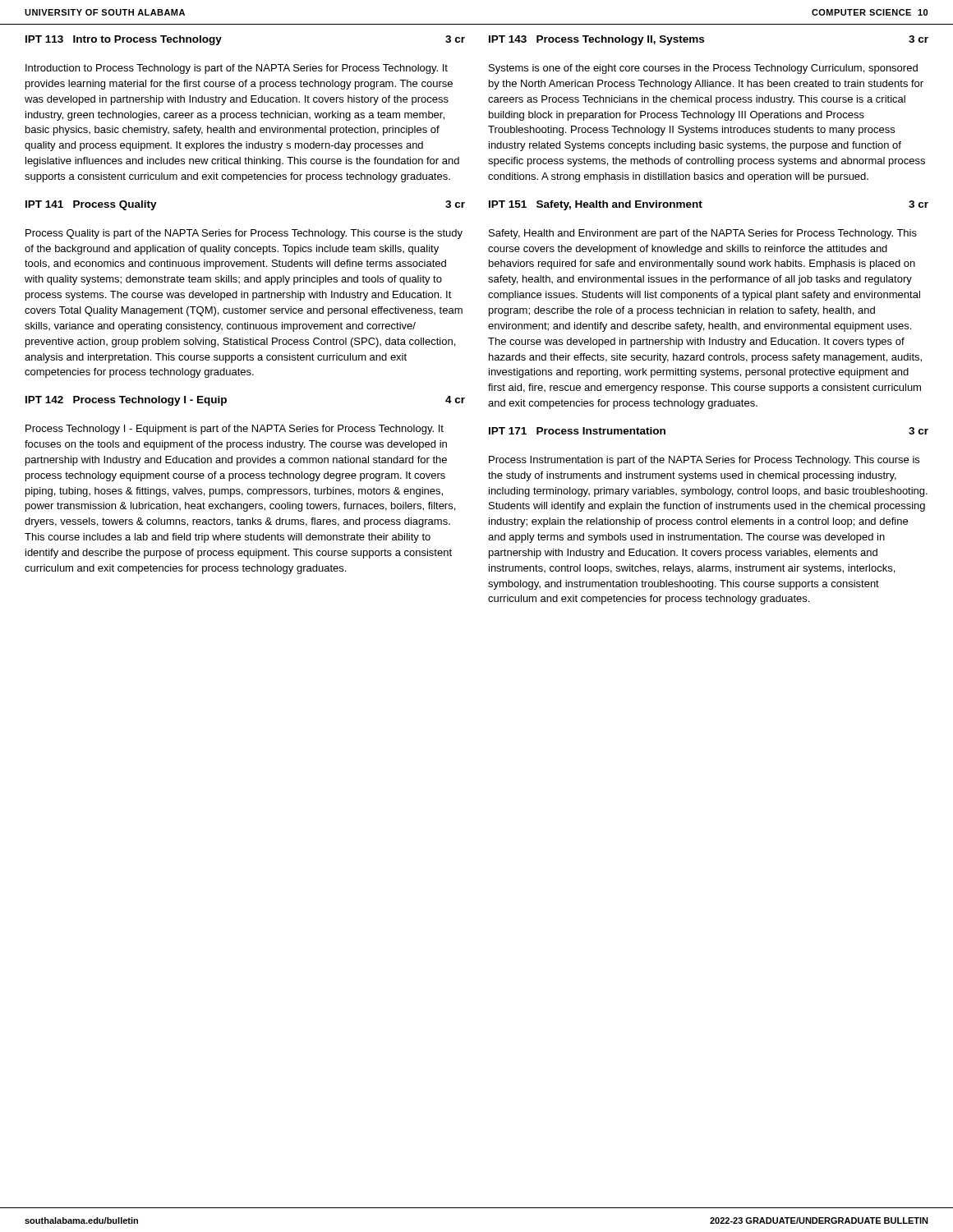Select the region starting "Systems is one of the eight"
The image size is (953, 1232).
point(708,123)
